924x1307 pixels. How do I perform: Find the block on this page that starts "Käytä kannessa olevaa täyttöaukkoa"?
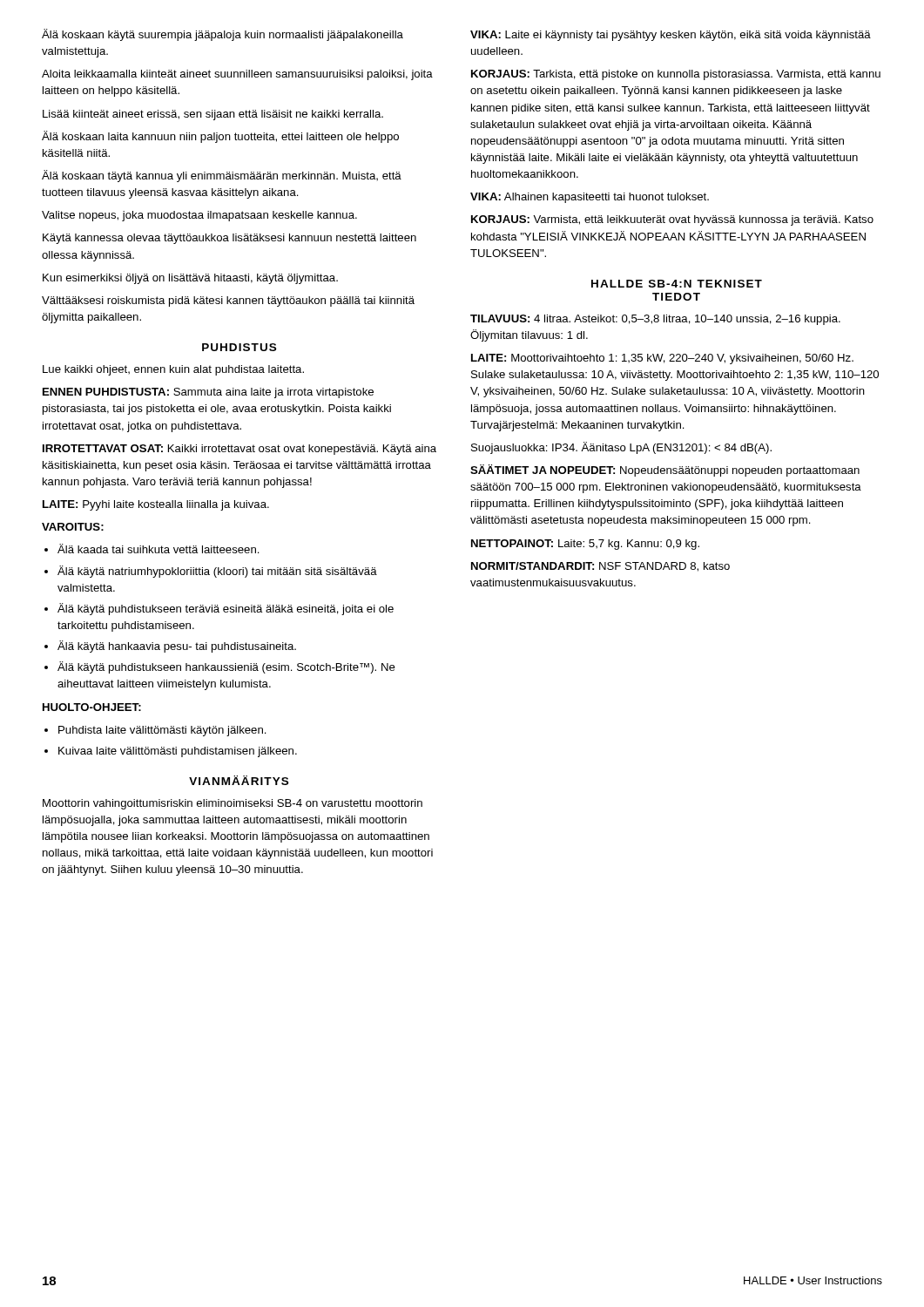239,246
